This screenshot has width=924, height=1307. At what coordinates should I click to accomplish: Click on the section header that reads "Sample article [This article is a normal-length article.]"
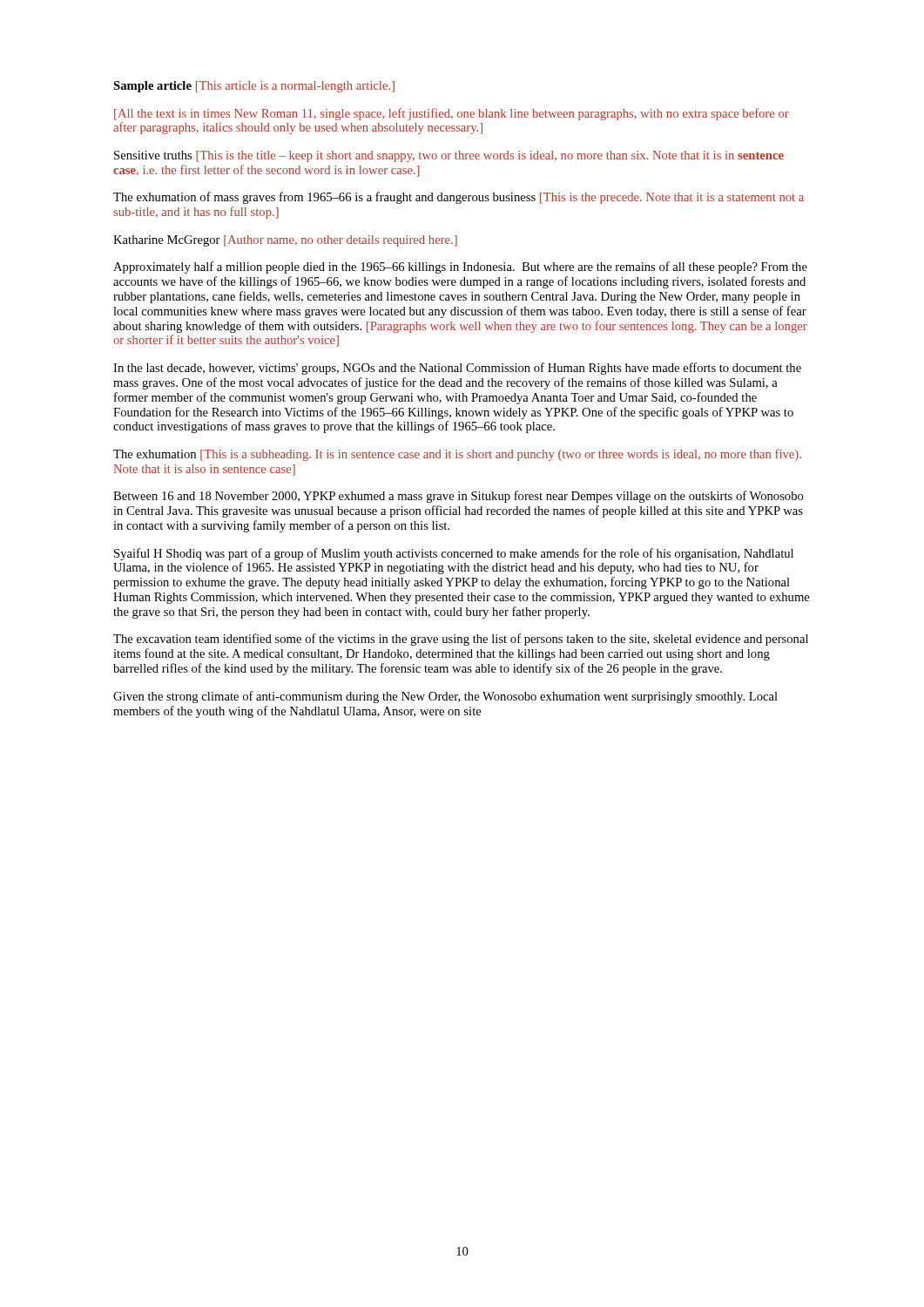254,87
